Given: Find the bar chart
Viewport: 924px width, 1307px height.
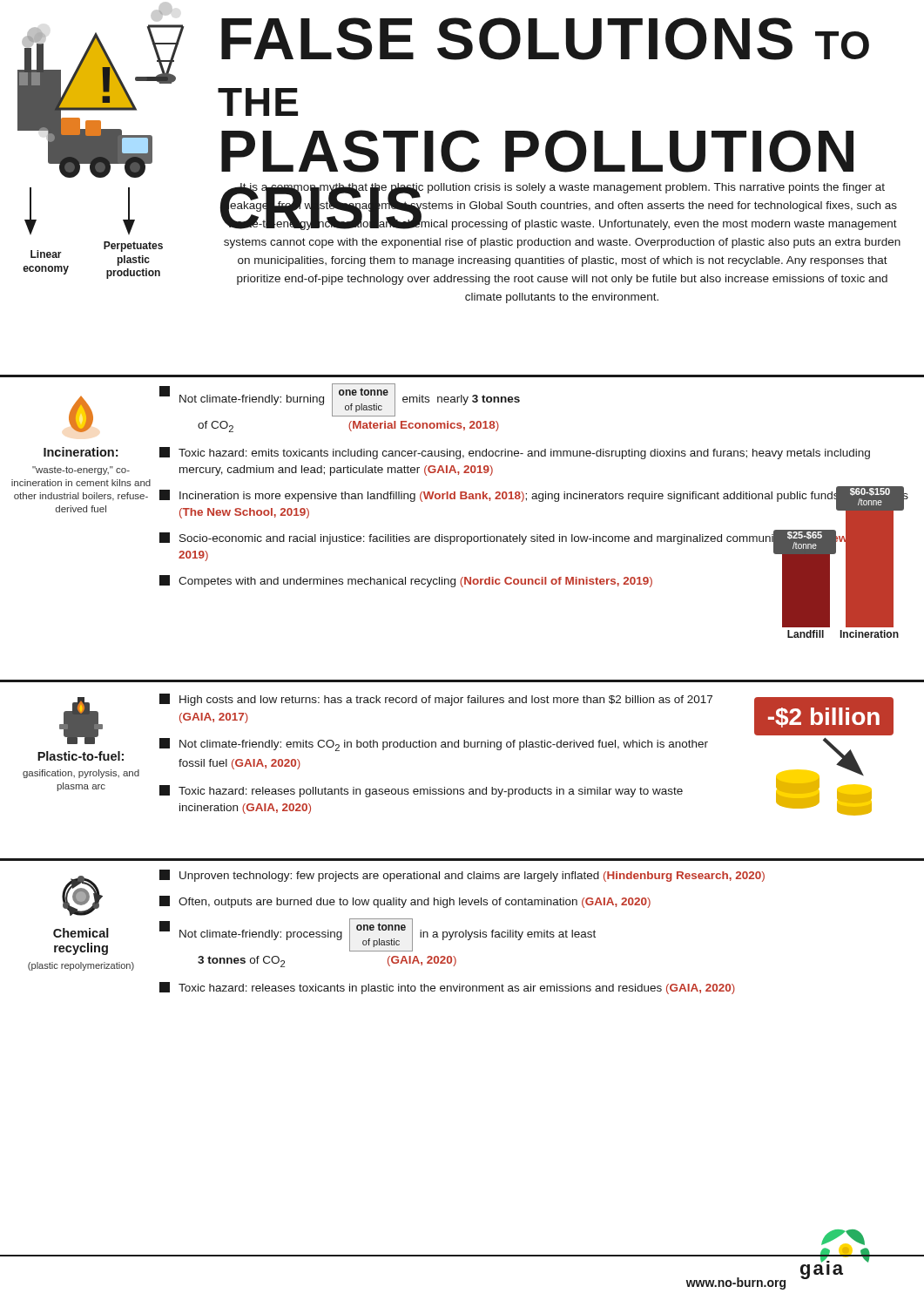Looking at the screenshot, I should (839, 558).
